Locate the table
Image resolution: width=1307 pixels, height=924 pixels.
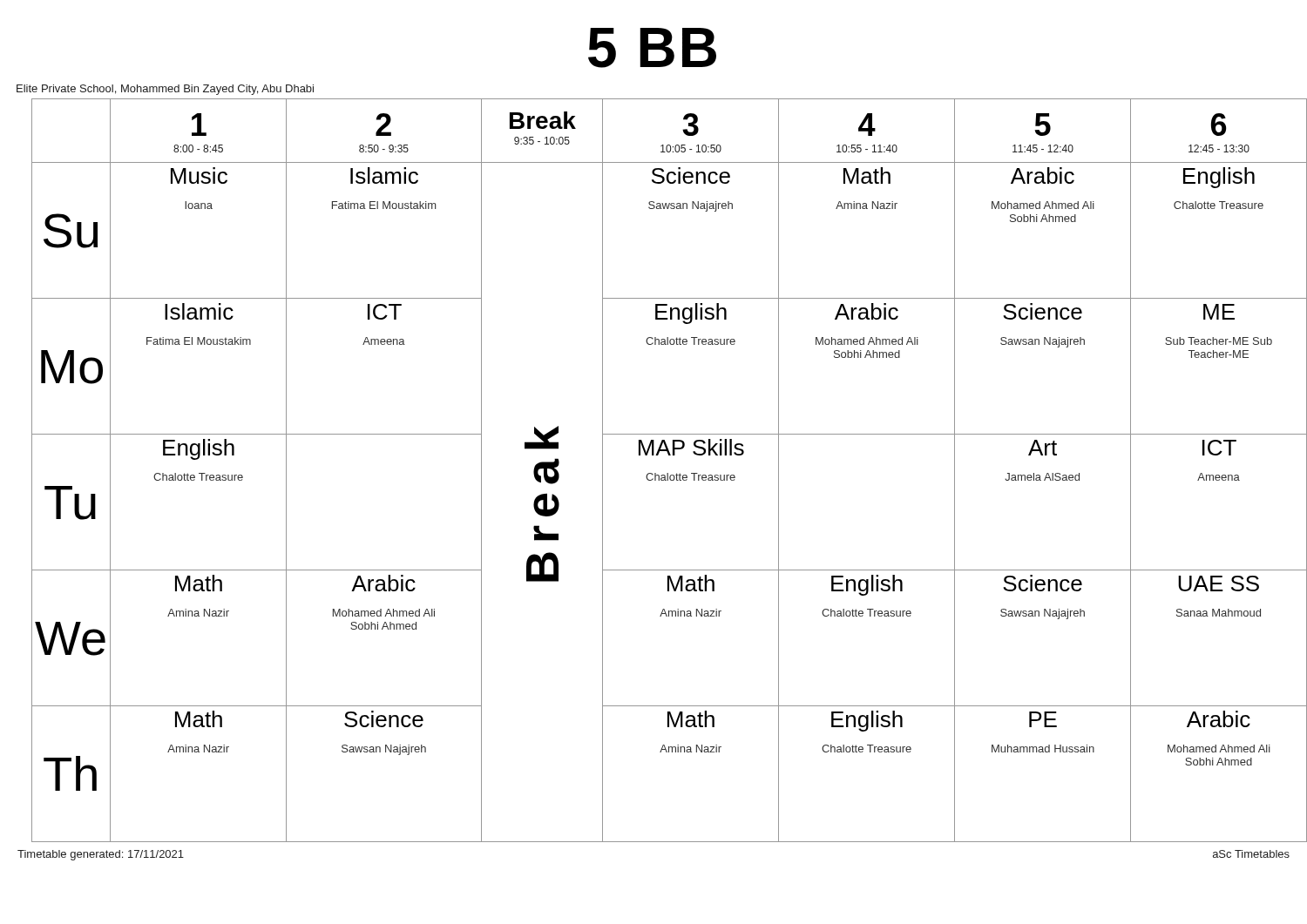[654, 470]
